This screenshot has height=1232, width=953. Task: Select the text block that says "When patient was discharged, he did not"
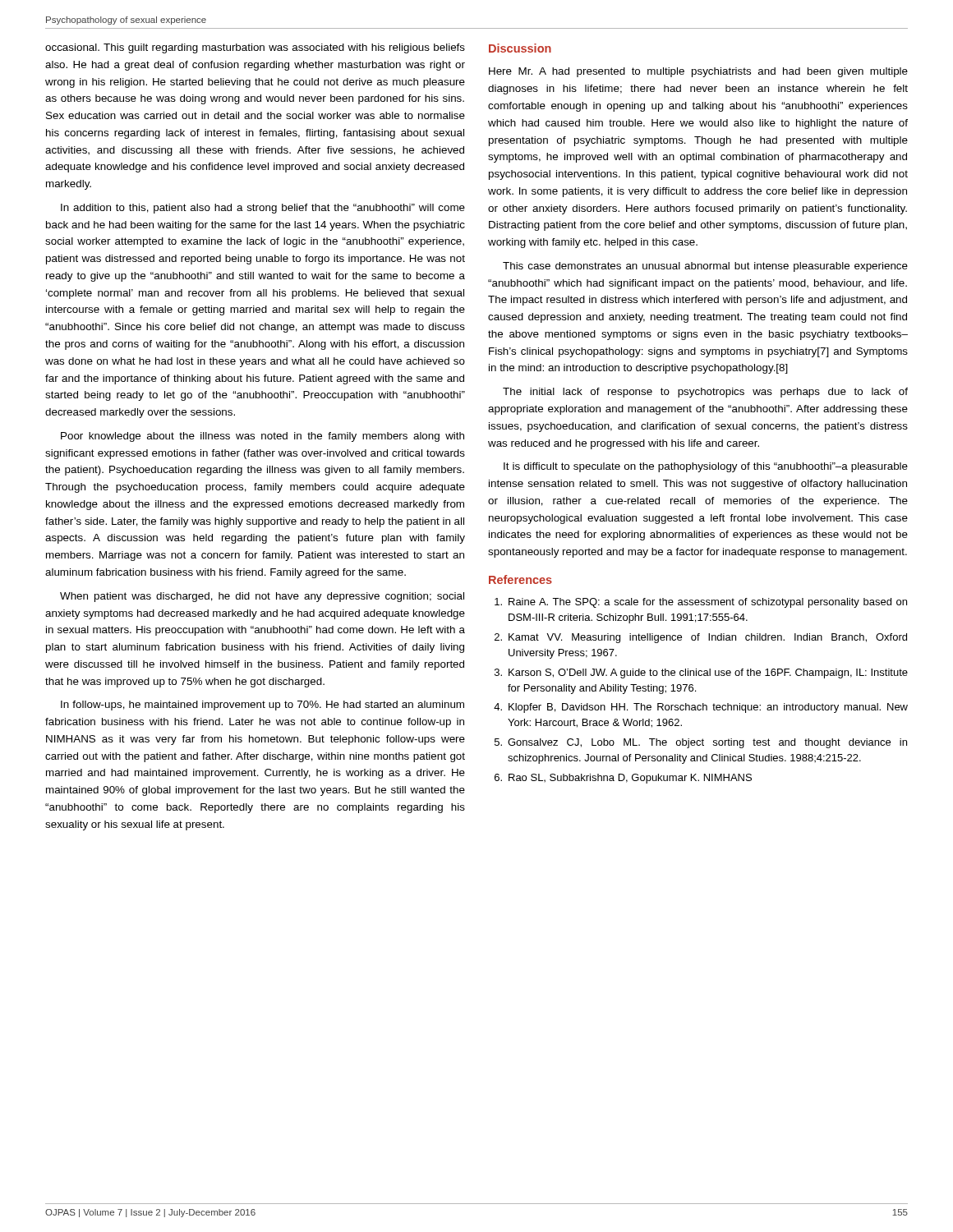click(255, 639)
